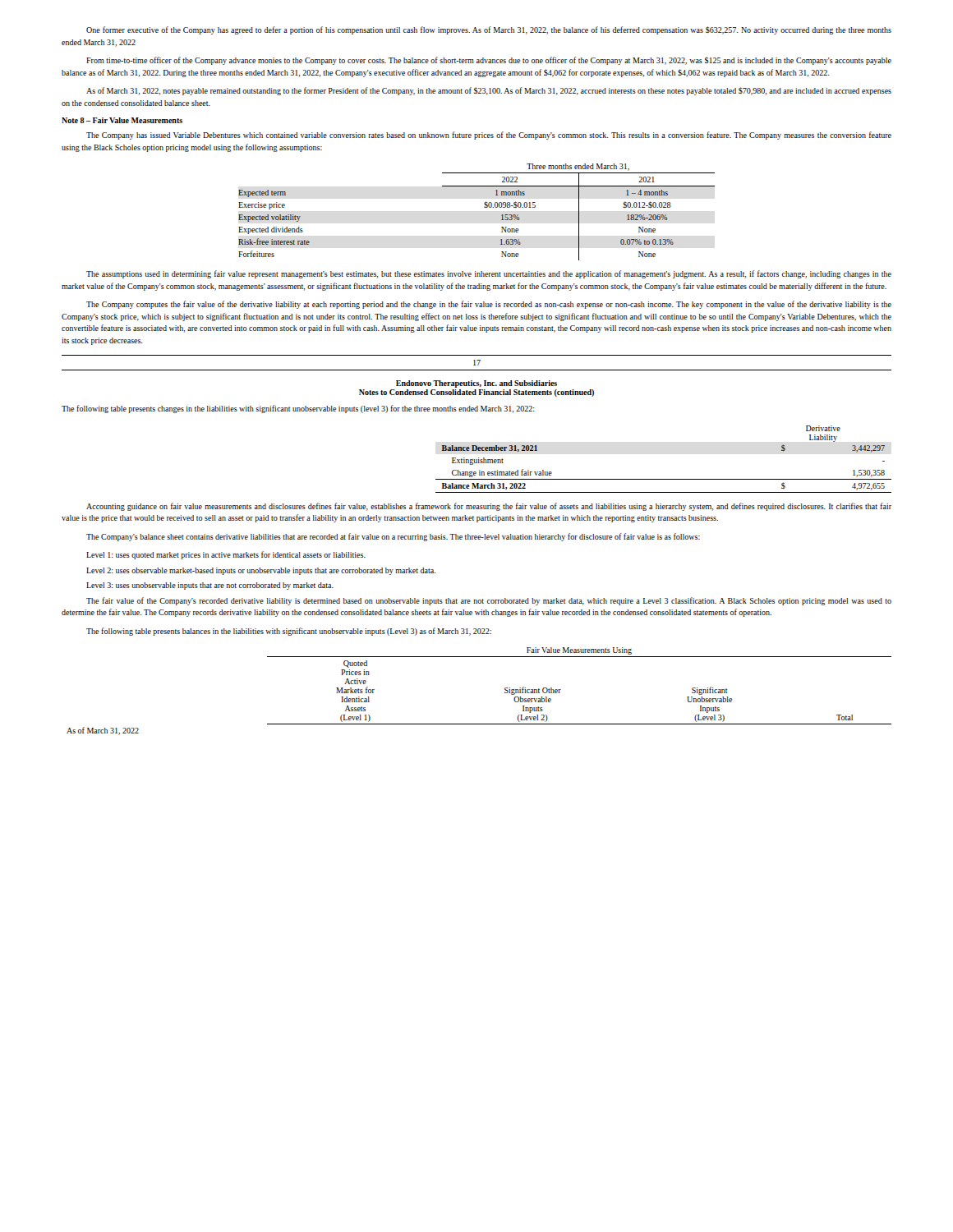Point to the region starting "From time-to-time officer of the Company"
Image resolution: width=953 pixels, height=1232 pixels.
(476, 66)
